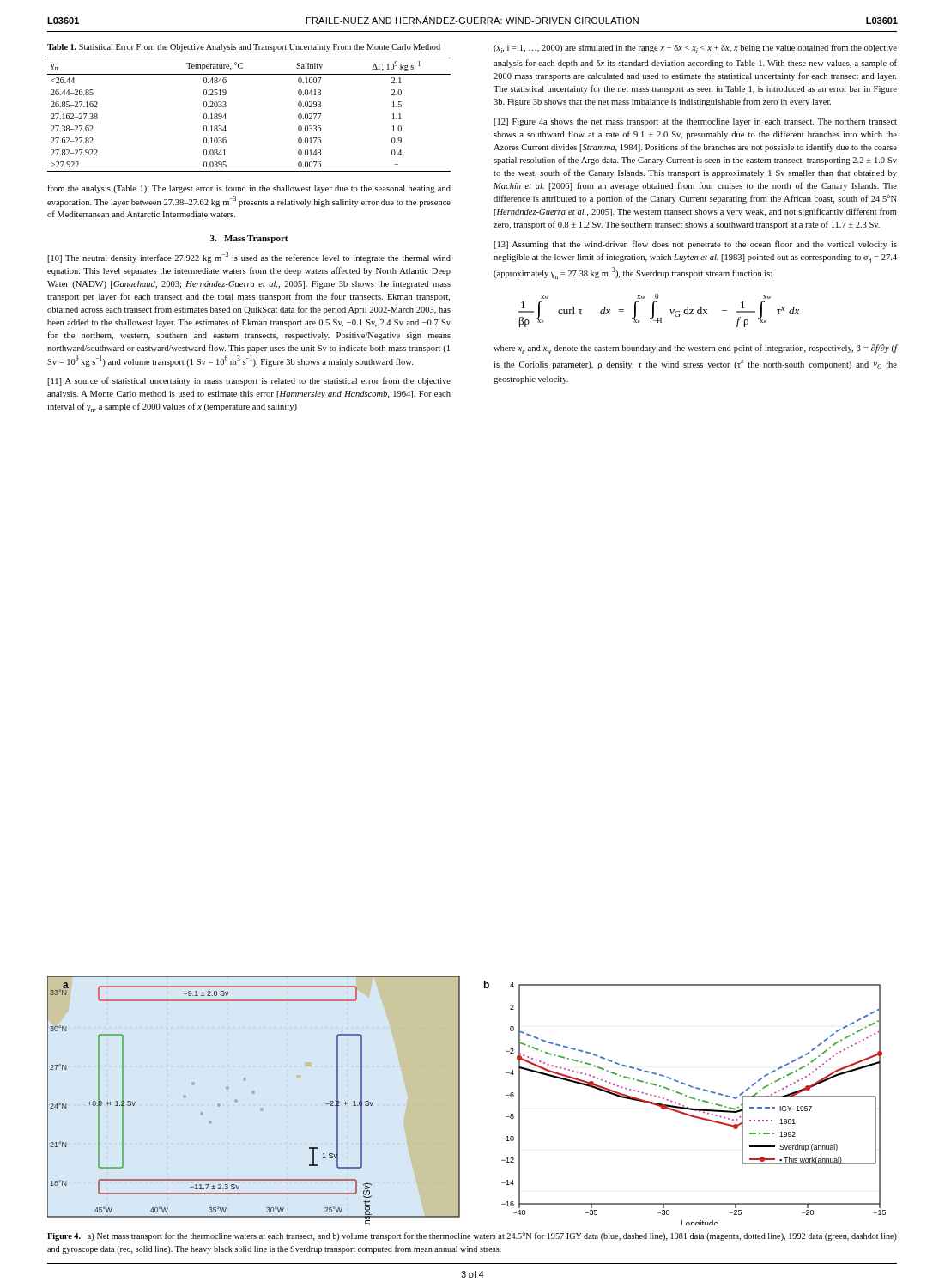The height and width of the screenshot is (1288, 945).
Task: Locate the region starting "from the analysis (Table 1). The largest error"
Action: tap(249, 201)
